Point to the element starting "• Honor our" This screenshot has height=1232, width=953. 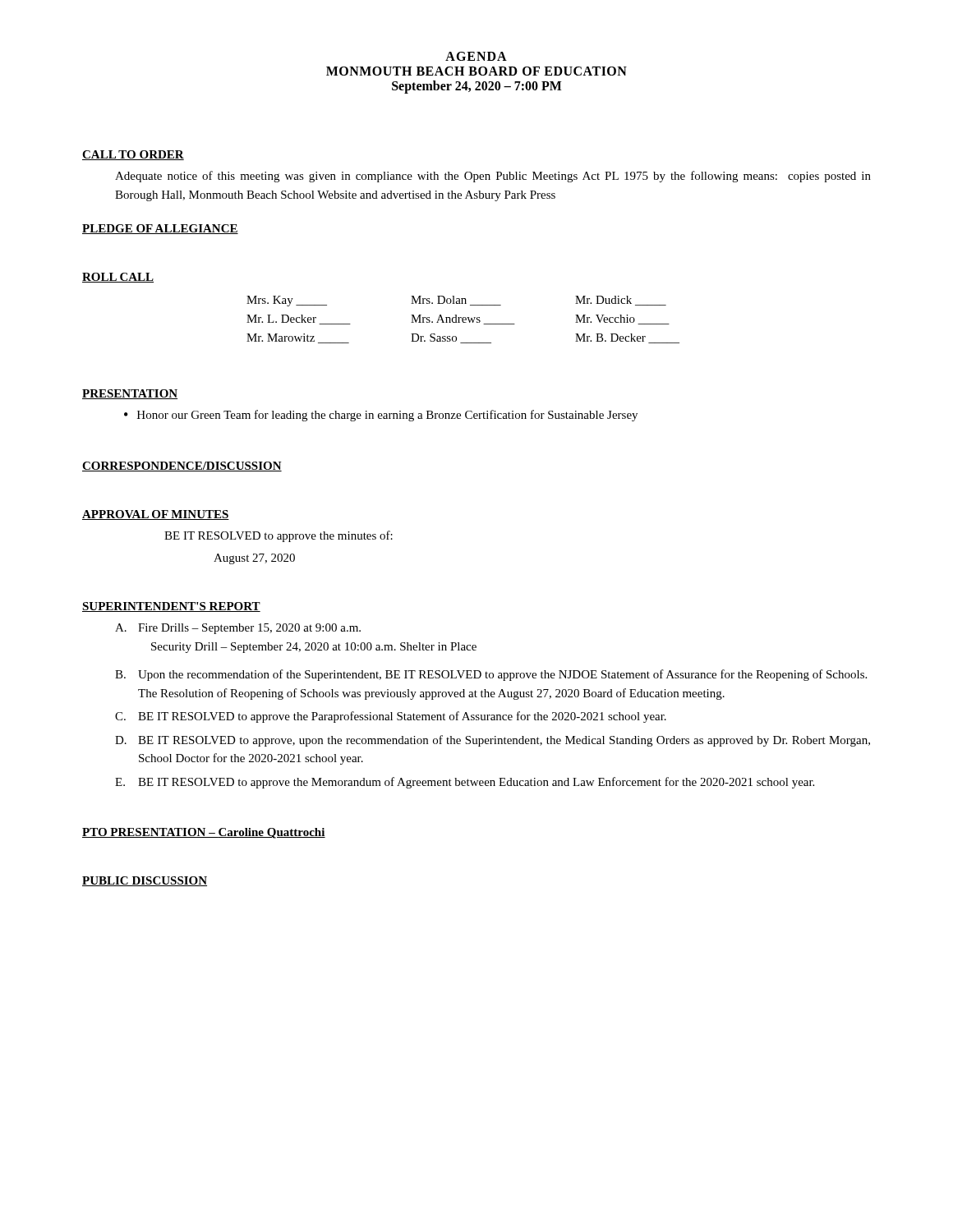[x=497, y=415]
